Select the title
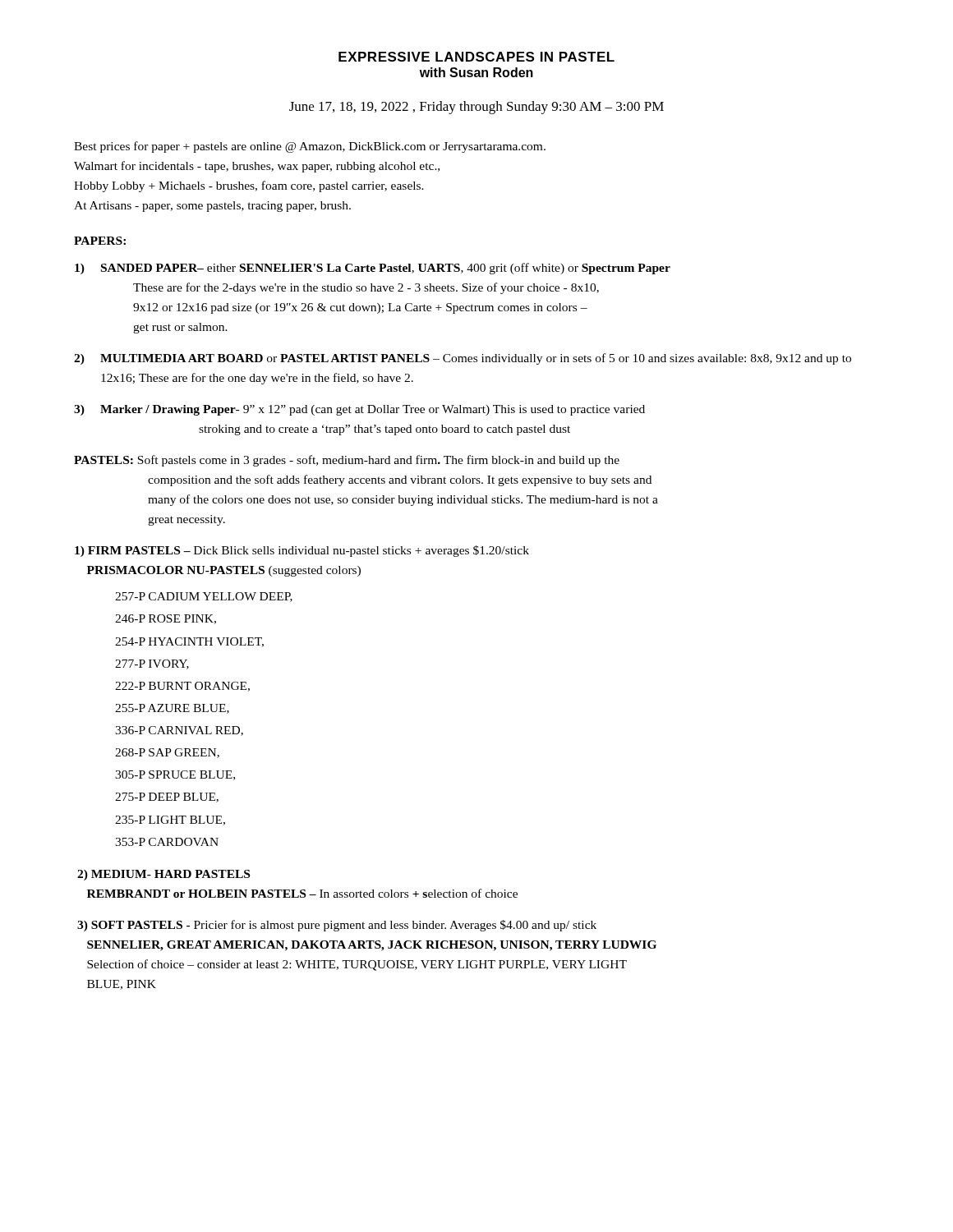The image size is (953, 1232). coord(476,65)
